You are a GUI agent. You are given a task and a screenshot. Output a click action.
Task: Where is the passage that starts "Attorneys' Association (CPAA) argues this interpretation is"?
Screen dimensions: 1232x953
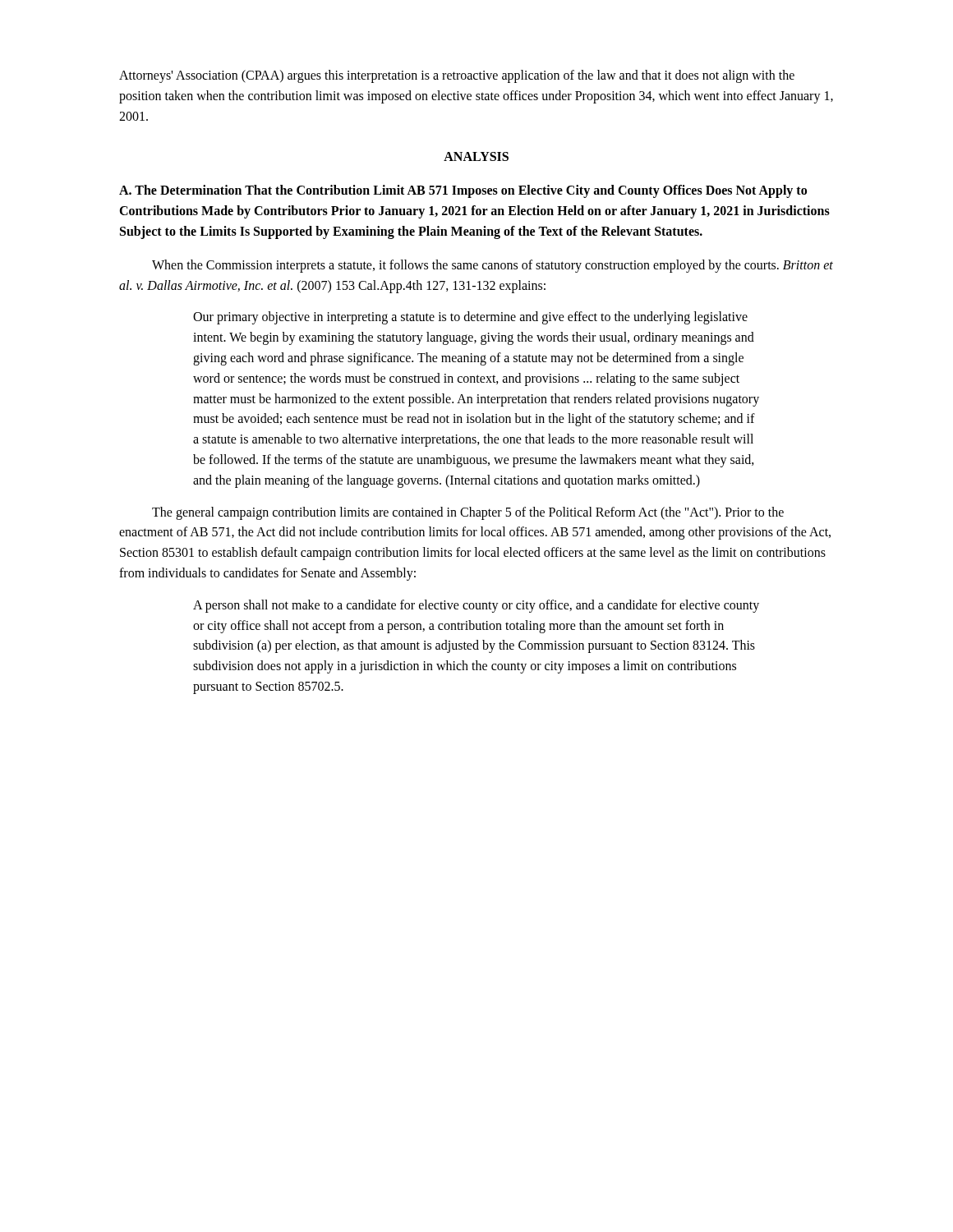coord(476,95)
